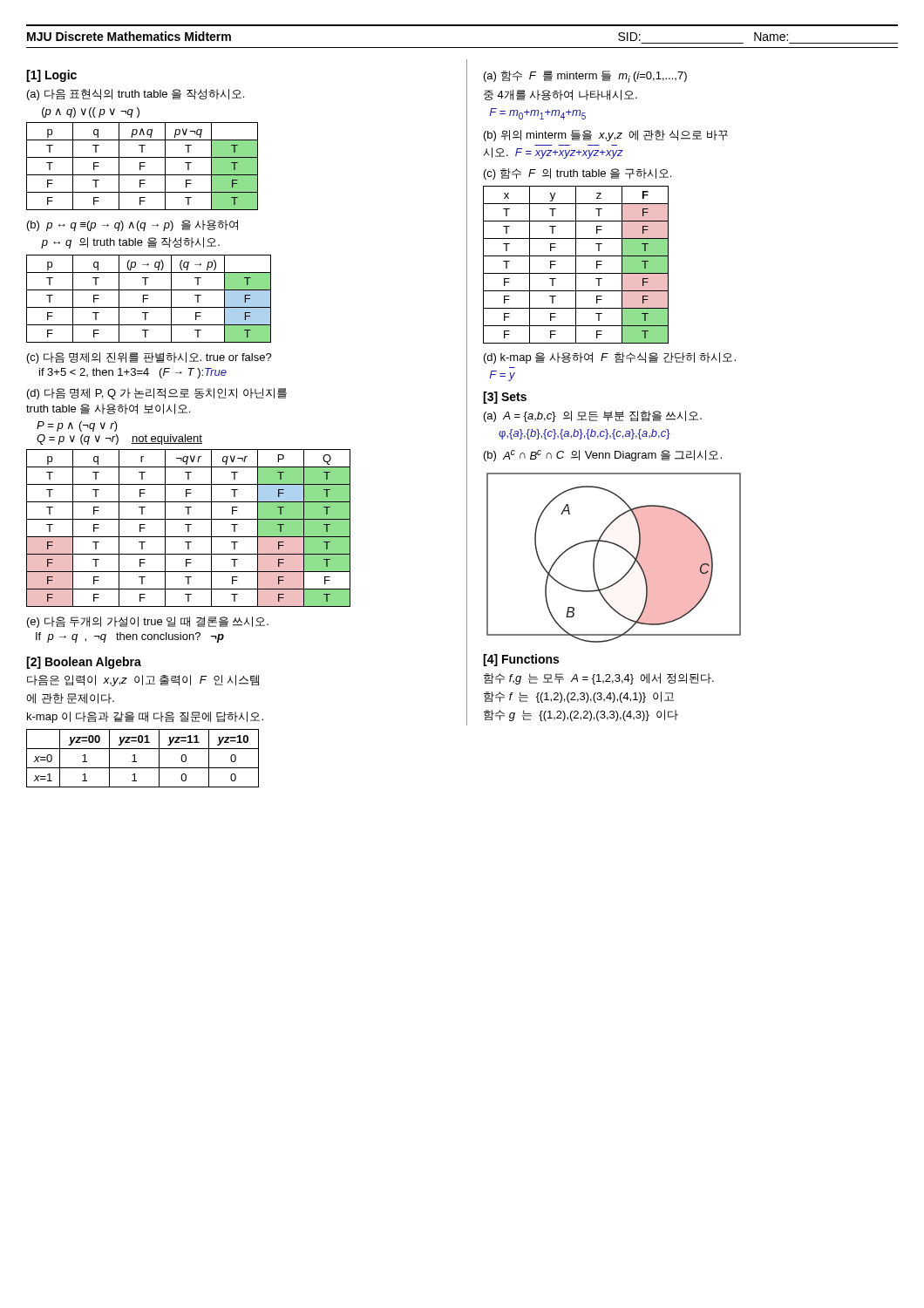Click on the element starting "(d) 다음 명제 P, Q 가 논리적으로 동치인지"

click(157, 393)
